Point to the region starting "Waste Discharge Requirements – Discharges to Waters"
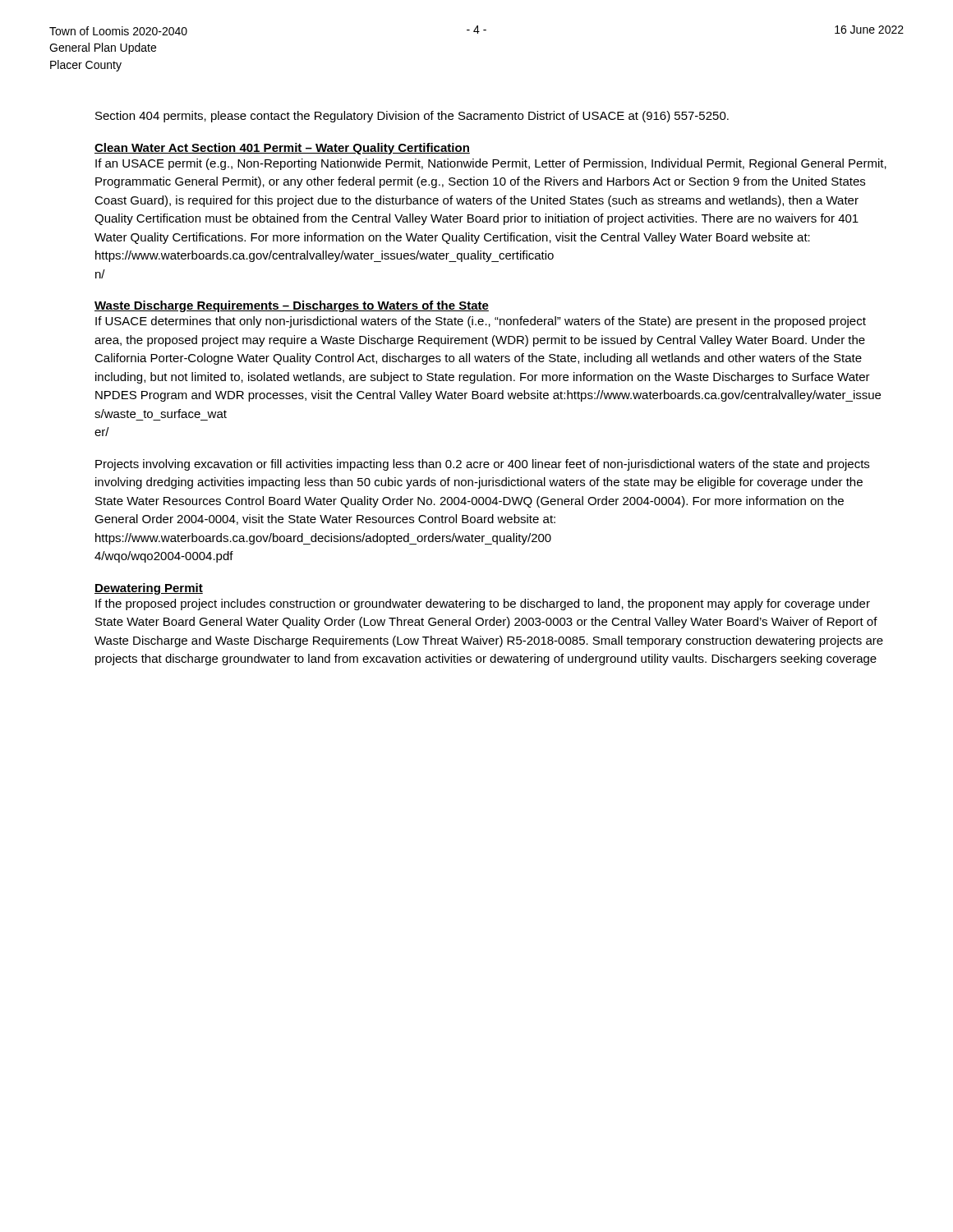953x1232 pixels. pyautogui.click(x=292, y=305)
